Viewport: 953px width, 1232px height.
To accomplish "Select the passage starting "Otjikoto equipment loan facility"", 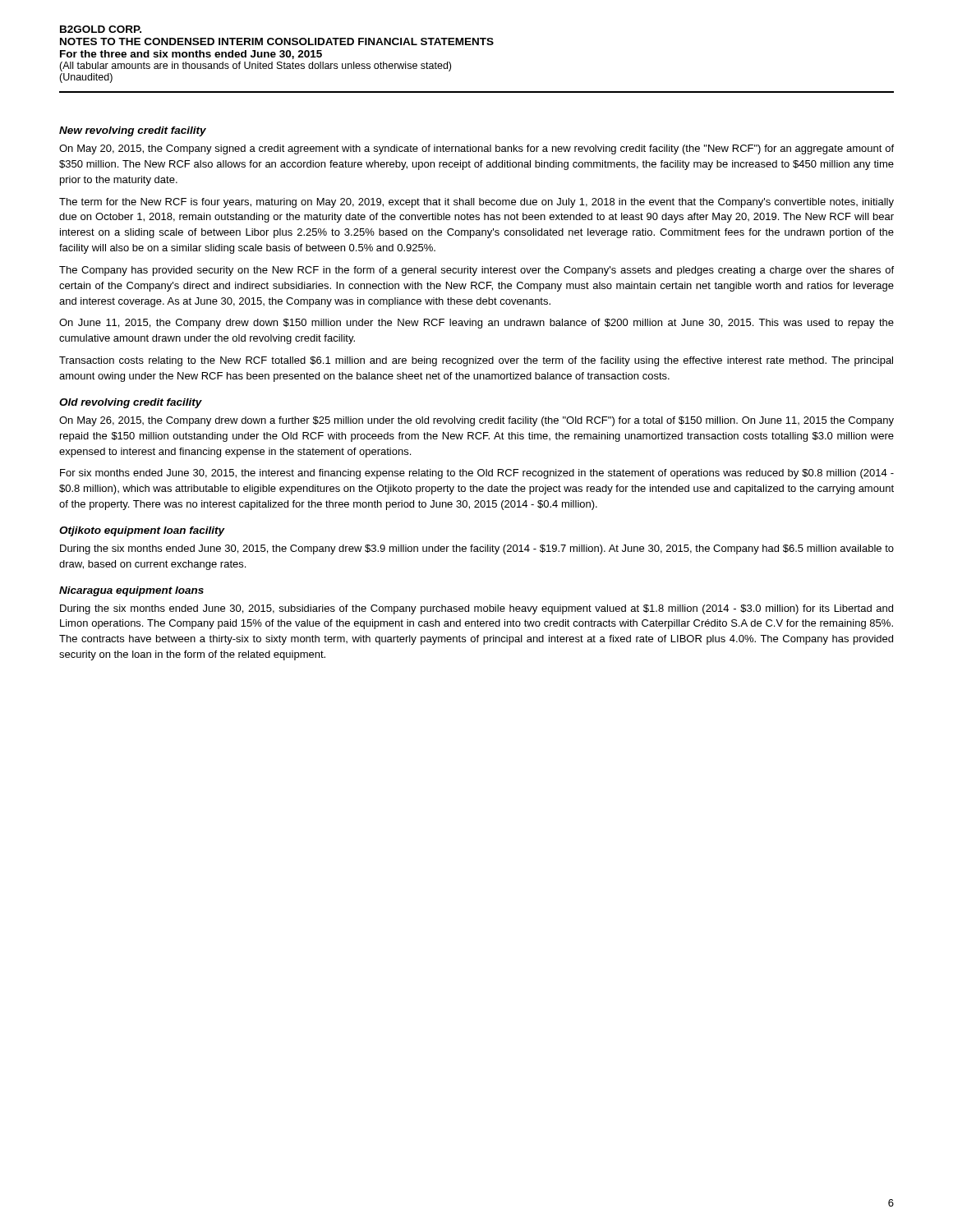I will click(x=142, y=530).
